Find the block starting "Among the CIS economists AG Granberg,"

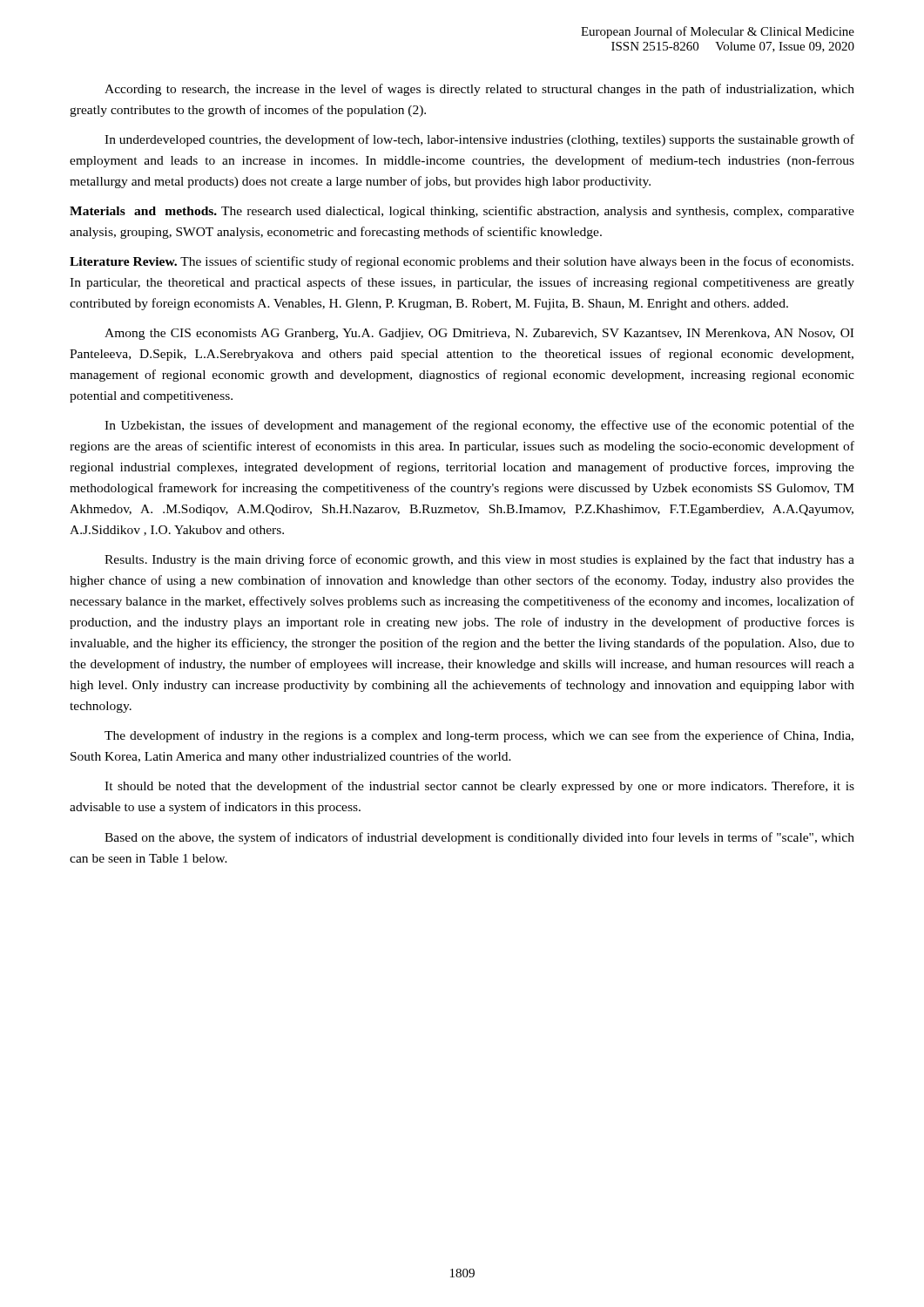point(462,364)
